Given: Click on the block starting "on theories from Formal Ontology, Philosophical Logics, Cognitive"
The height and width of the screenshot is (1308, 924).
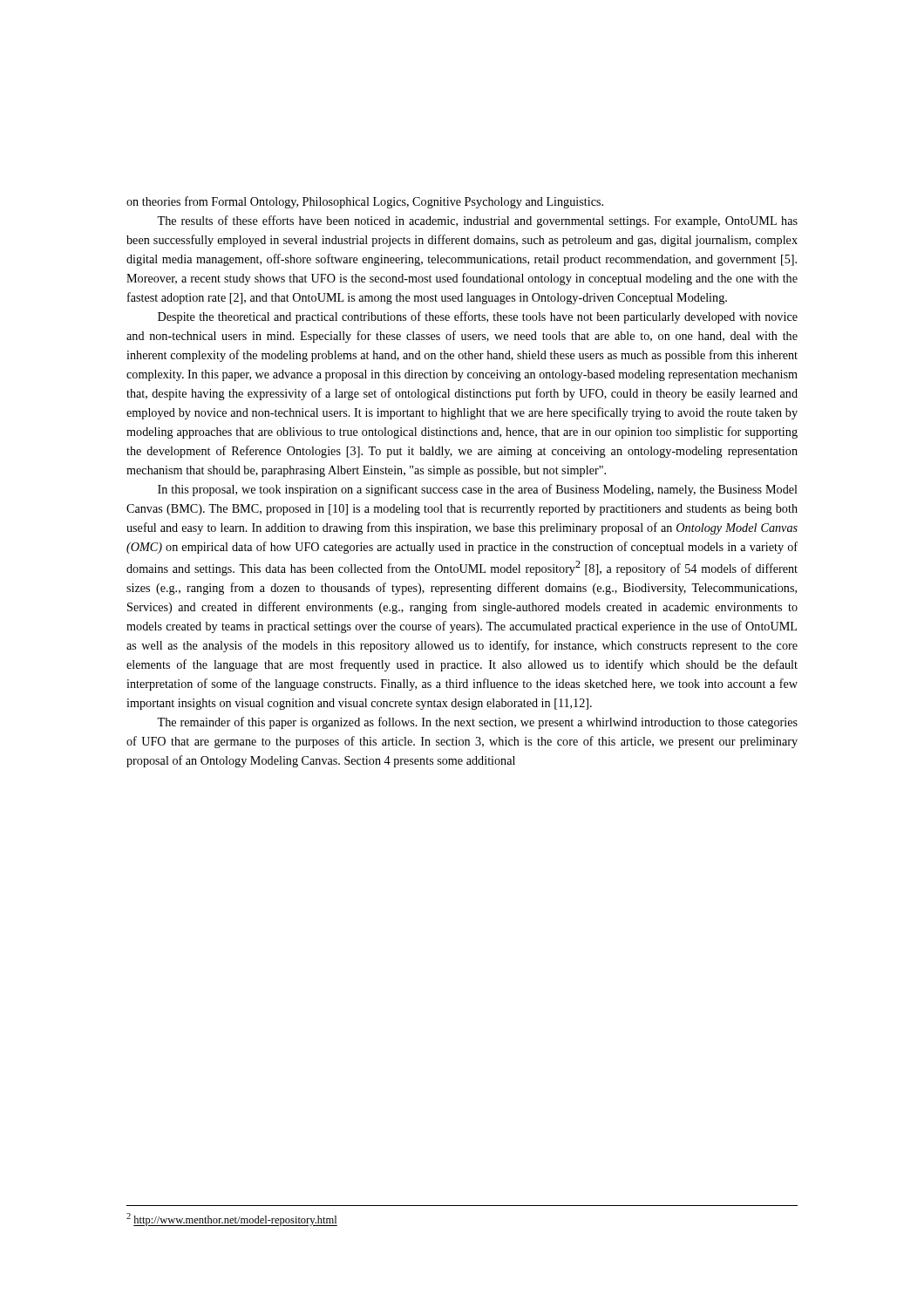Looking at the screenshot, I should pos(462,481).
